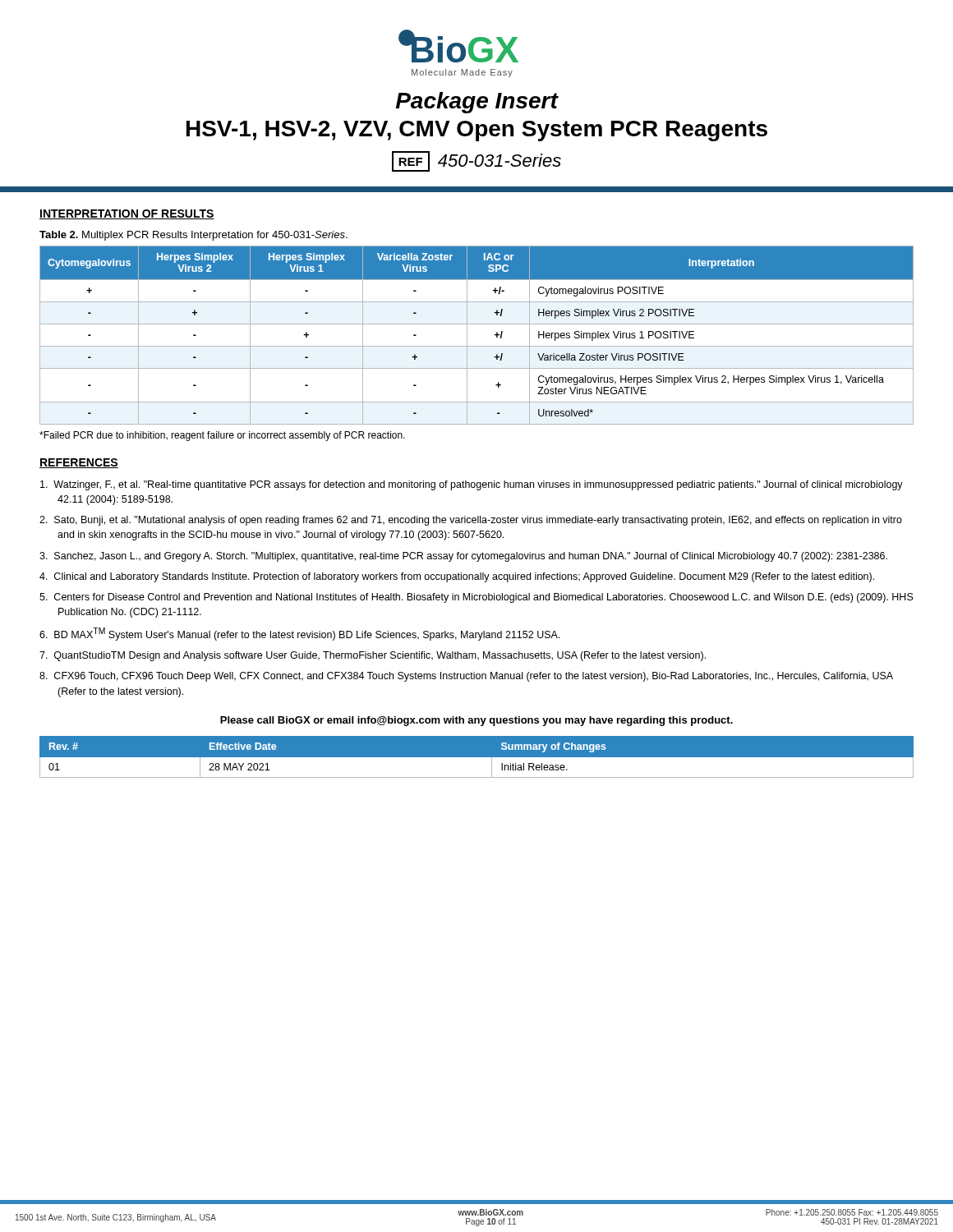Locate the list item containing "4. Clinical and Laboratory"
953x1232 pixels.
point(457,576)
